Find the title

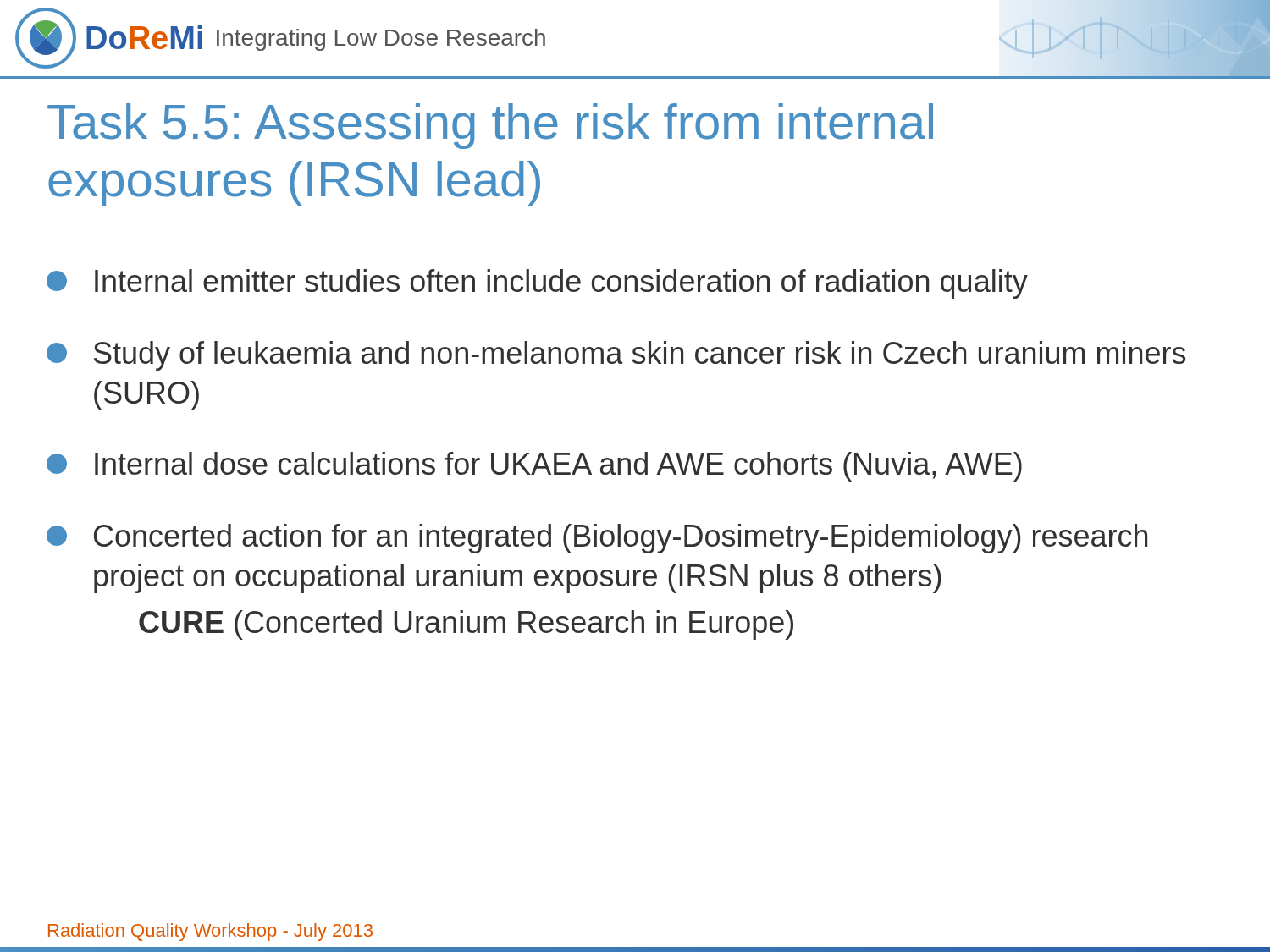click(x=491, y=150)
